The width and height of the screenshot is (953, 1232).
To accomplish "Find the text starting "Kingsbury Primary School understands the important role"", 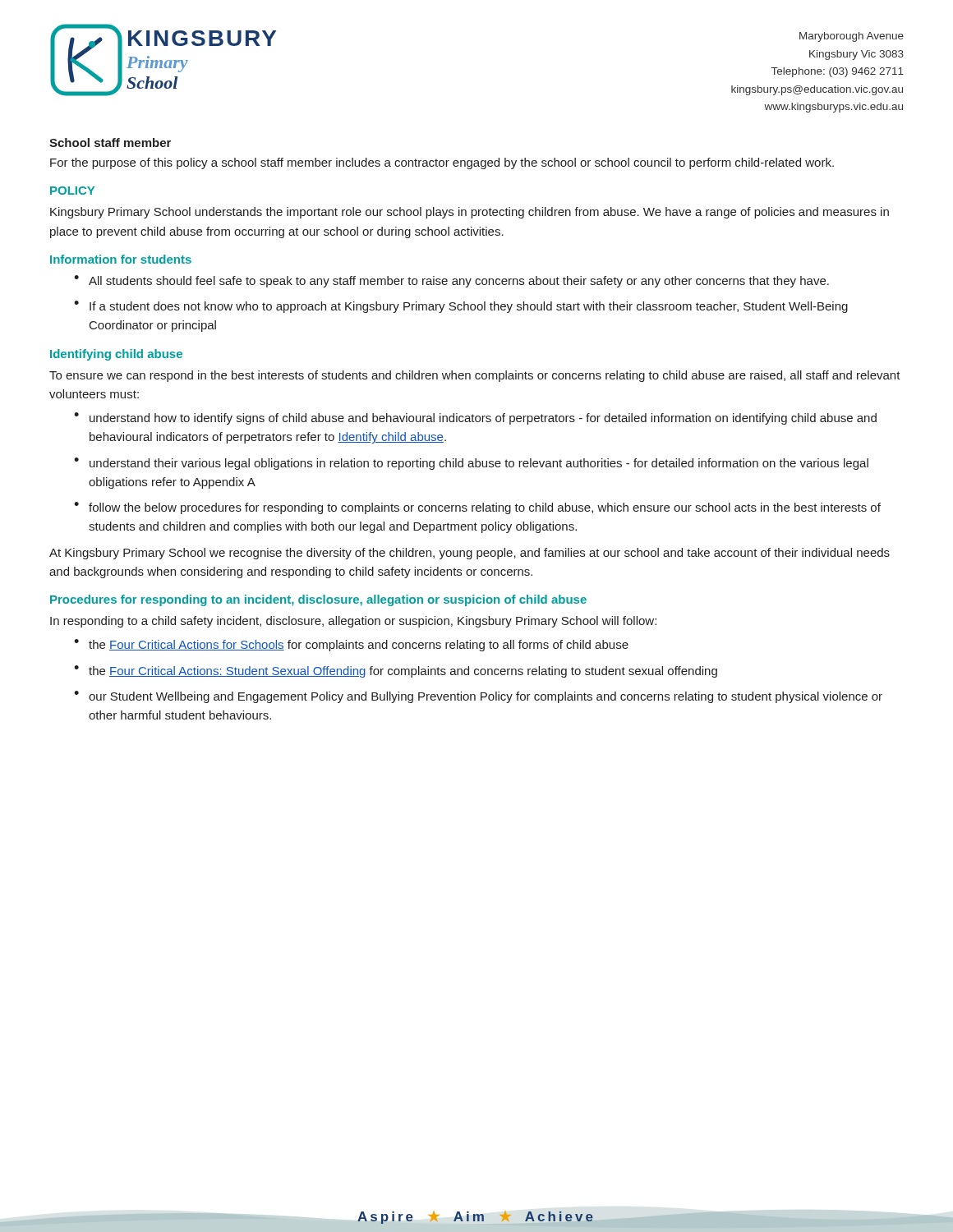I will 469,221.
